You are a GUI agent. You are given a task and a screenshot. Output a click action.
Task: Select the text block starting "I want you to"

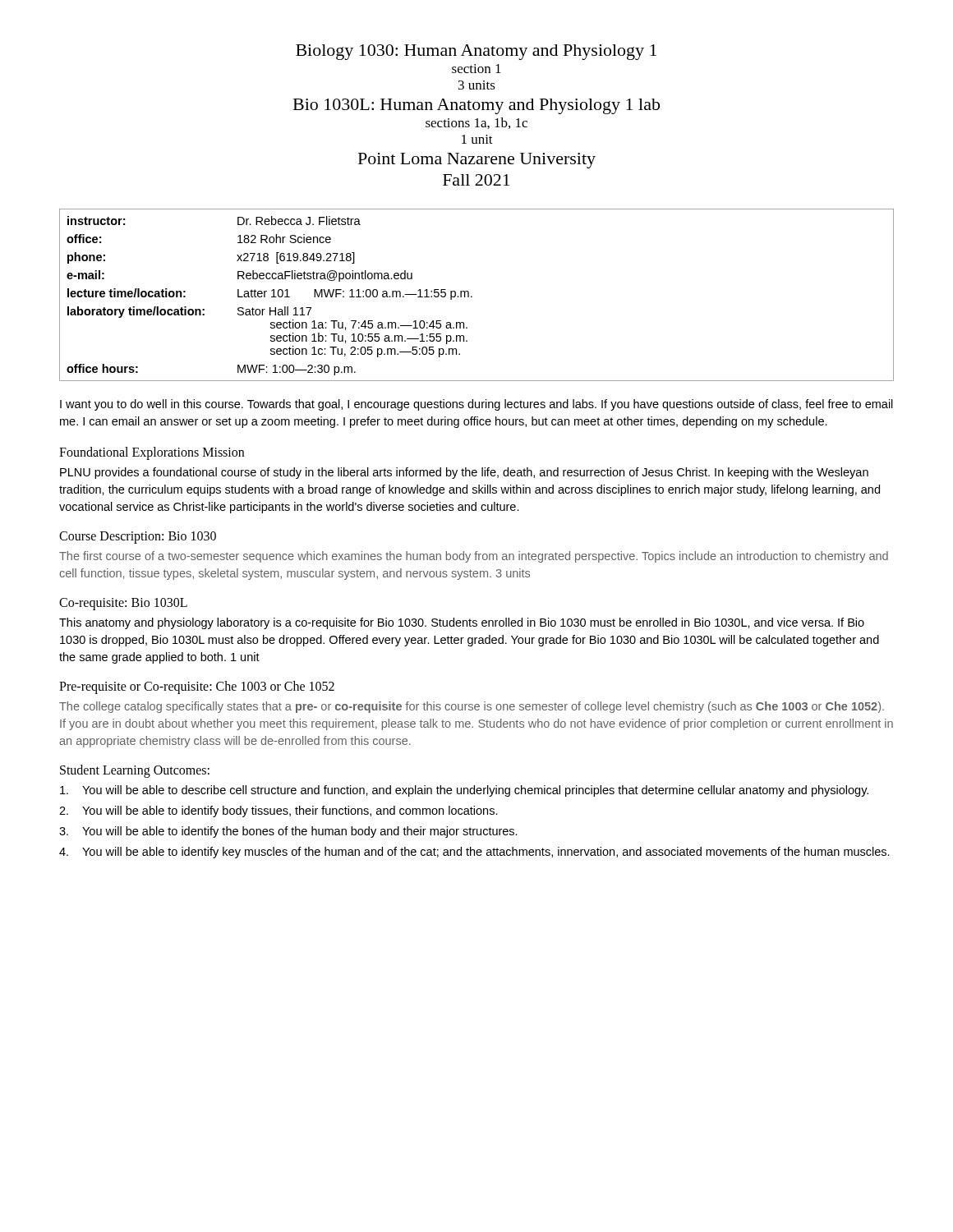coord(476,413)
